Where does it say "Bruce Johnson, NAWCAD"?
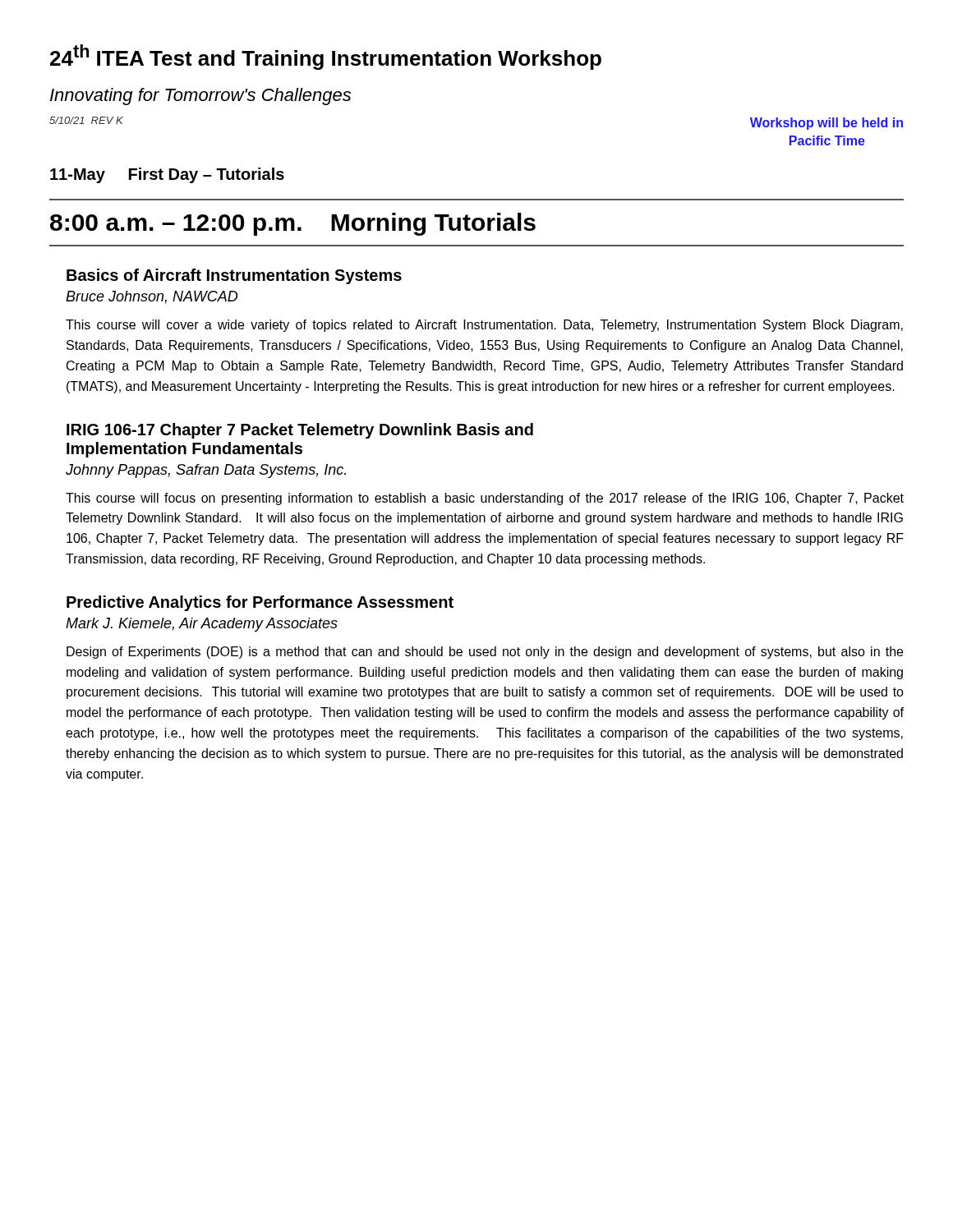The image size is (953, 1232). (x=152, y=297)
